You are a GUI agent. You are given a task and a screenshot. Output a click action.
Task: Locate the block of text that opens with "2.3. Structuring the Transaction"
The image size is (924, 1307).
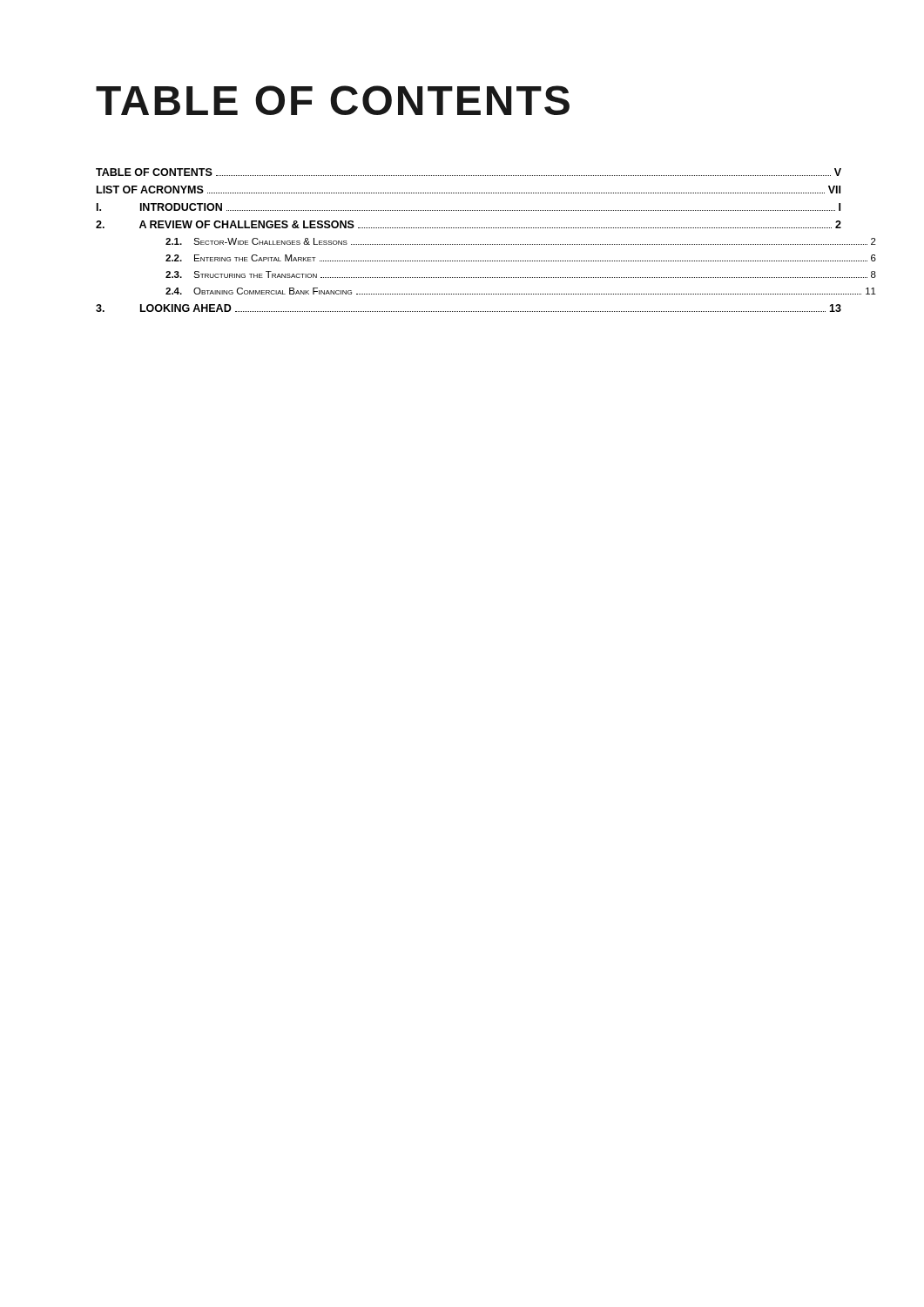coord(521,274)
